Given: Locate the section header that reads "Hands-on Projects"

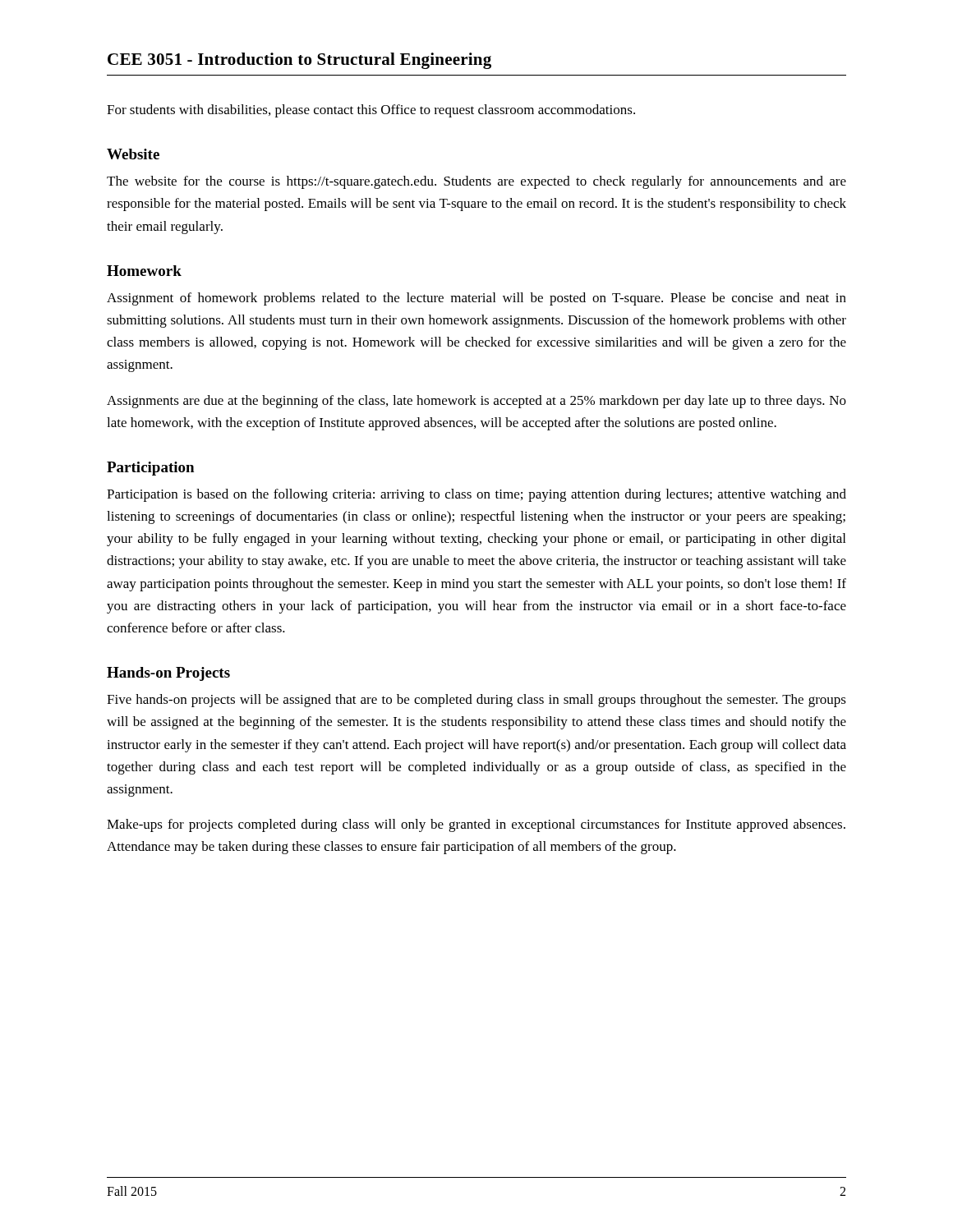Looking at the screenshot, I should (x=168, y=672).
